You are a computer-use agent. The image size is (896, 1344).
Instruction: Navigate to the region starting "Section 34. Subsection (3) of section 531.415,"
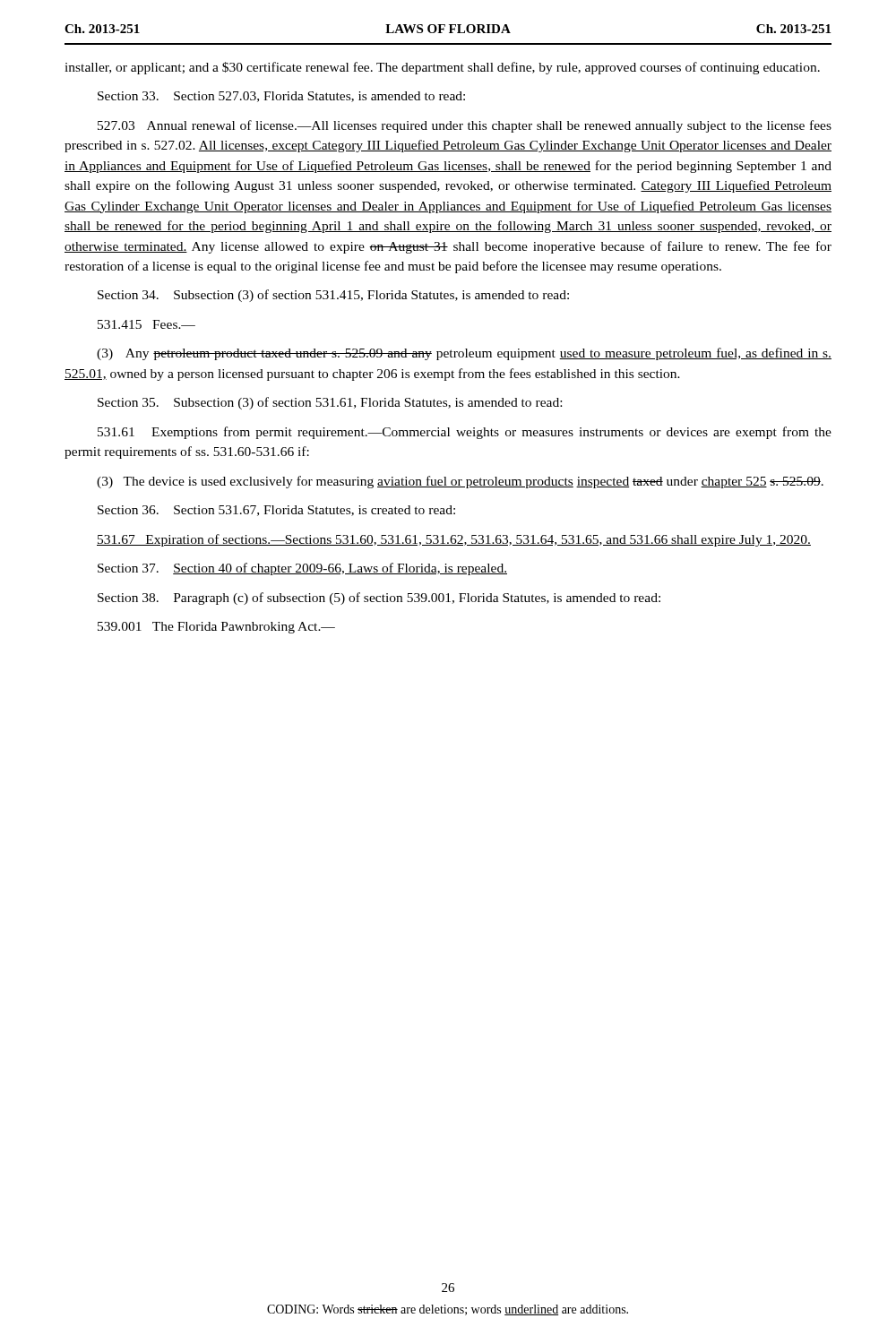[333, 295]
